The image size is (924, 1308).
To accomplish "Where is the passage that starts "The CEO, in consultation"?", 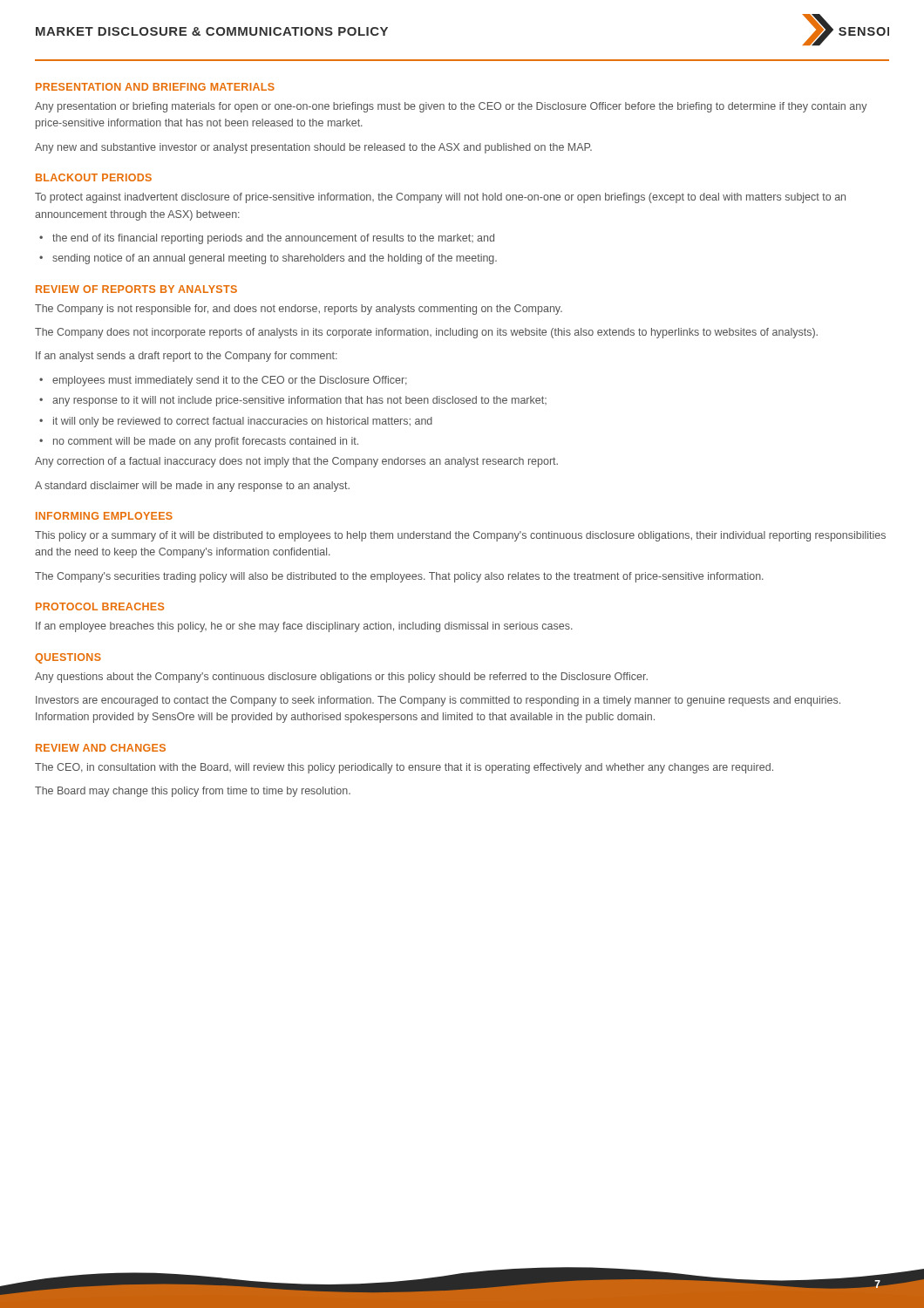I will pos(405,767).
